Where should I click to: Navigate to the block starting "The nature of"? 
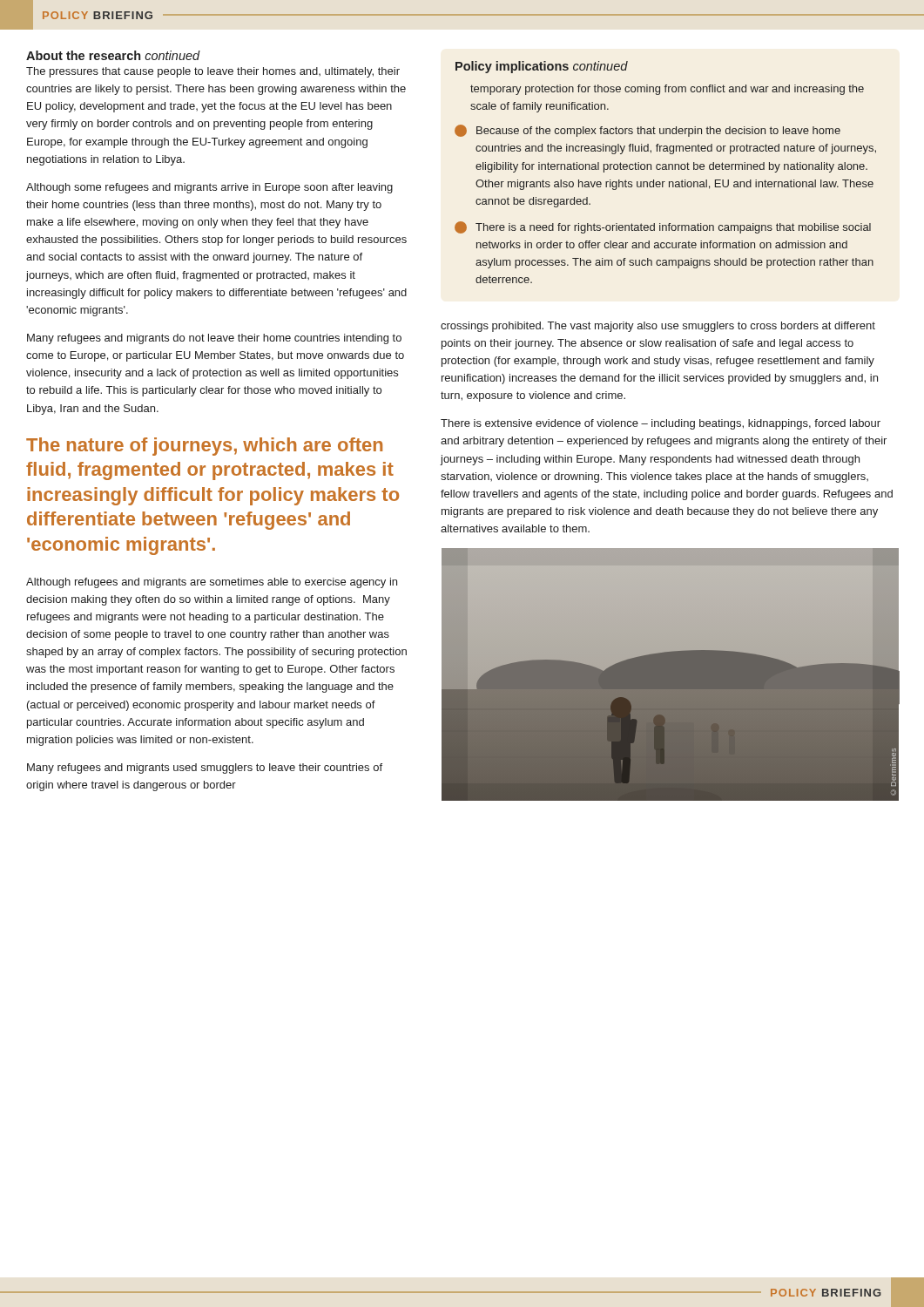[213, 494]
